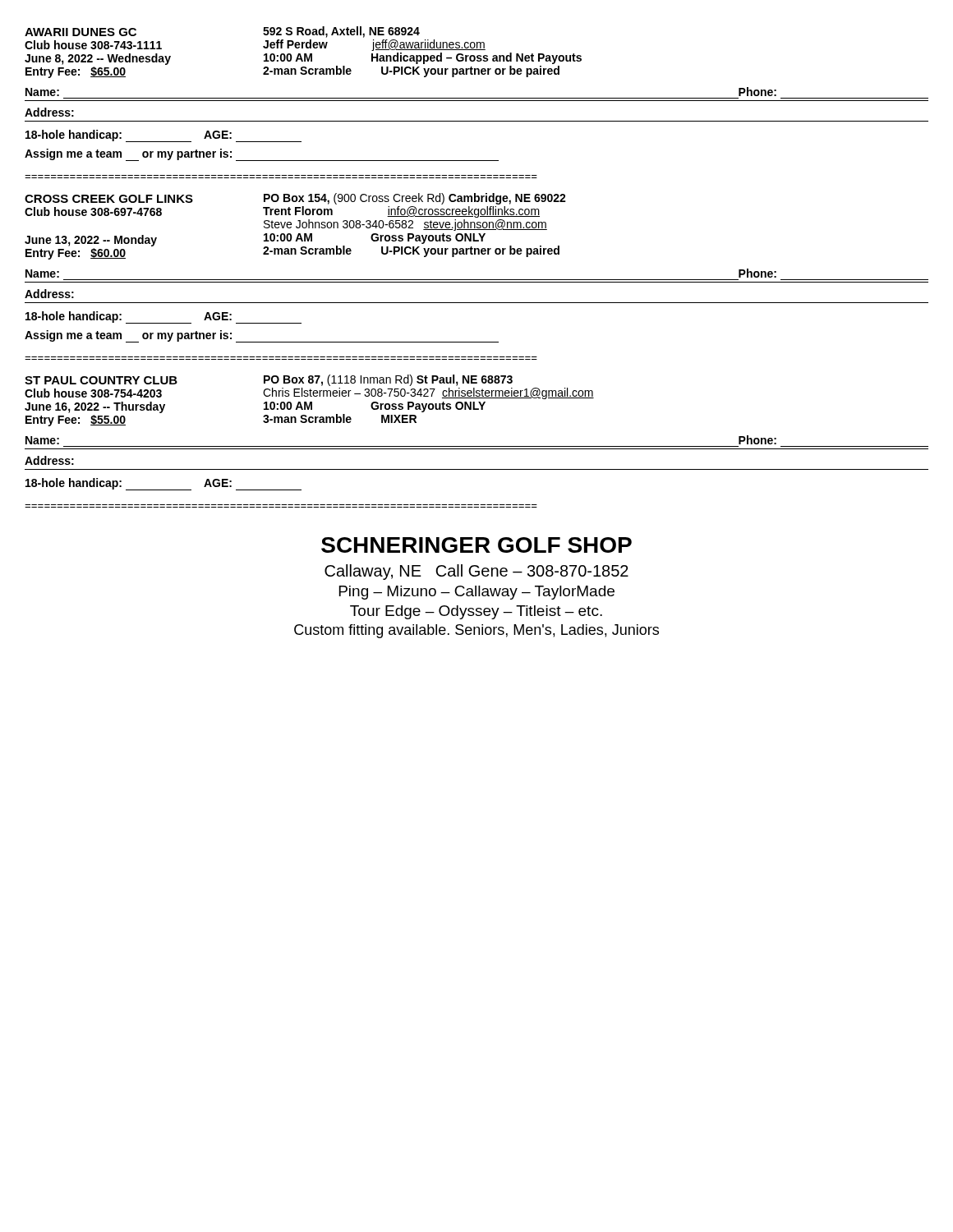The width and height of the screenshot is (953, 1232).
Task: Locate the block of text that opens with "SCHNERINGER GOLF SHOP Callaway,"
Action: point(476,586)
